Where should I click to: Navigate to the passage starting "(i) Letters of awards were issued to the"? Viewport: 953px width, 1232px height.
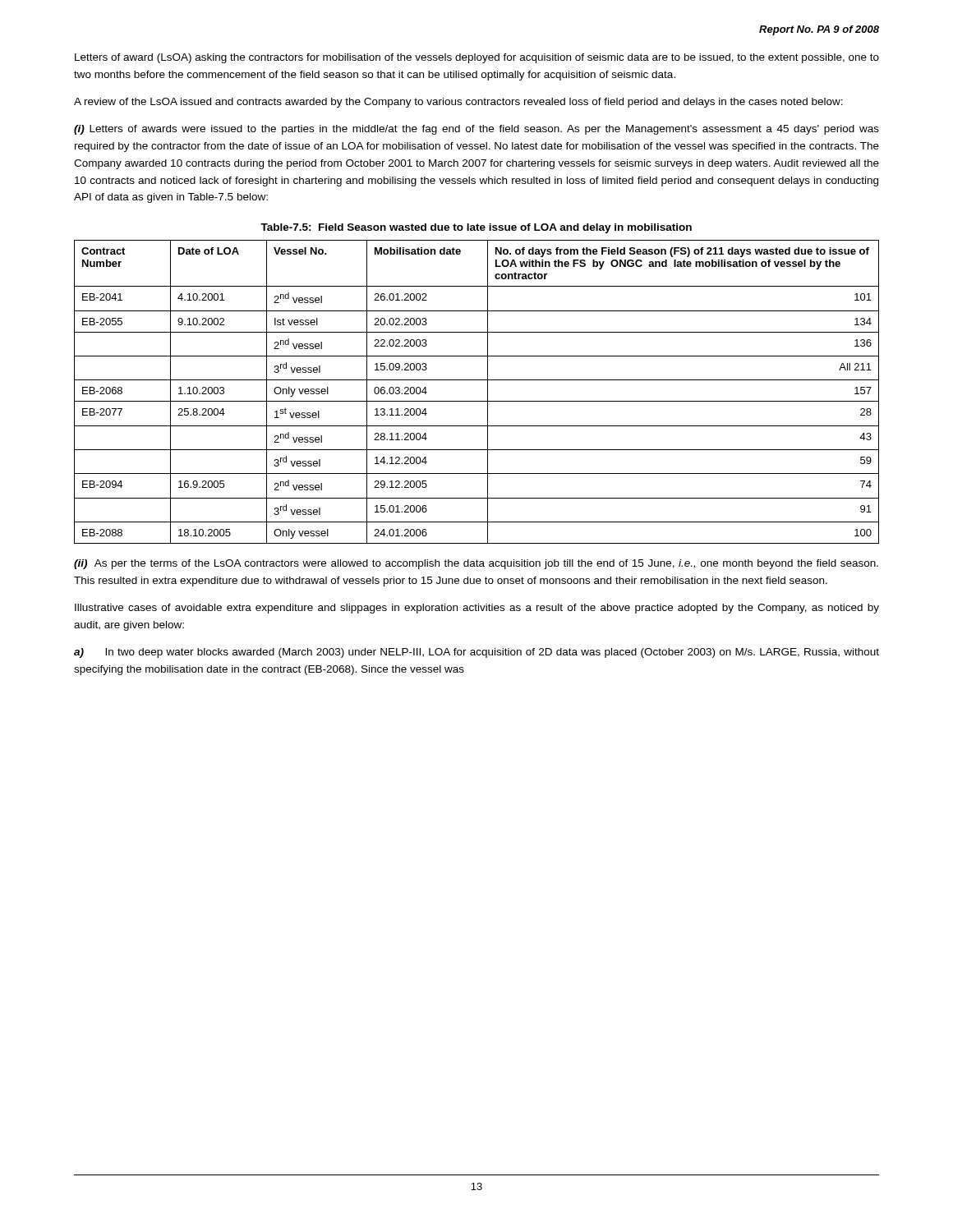click(x=476, y=163)
